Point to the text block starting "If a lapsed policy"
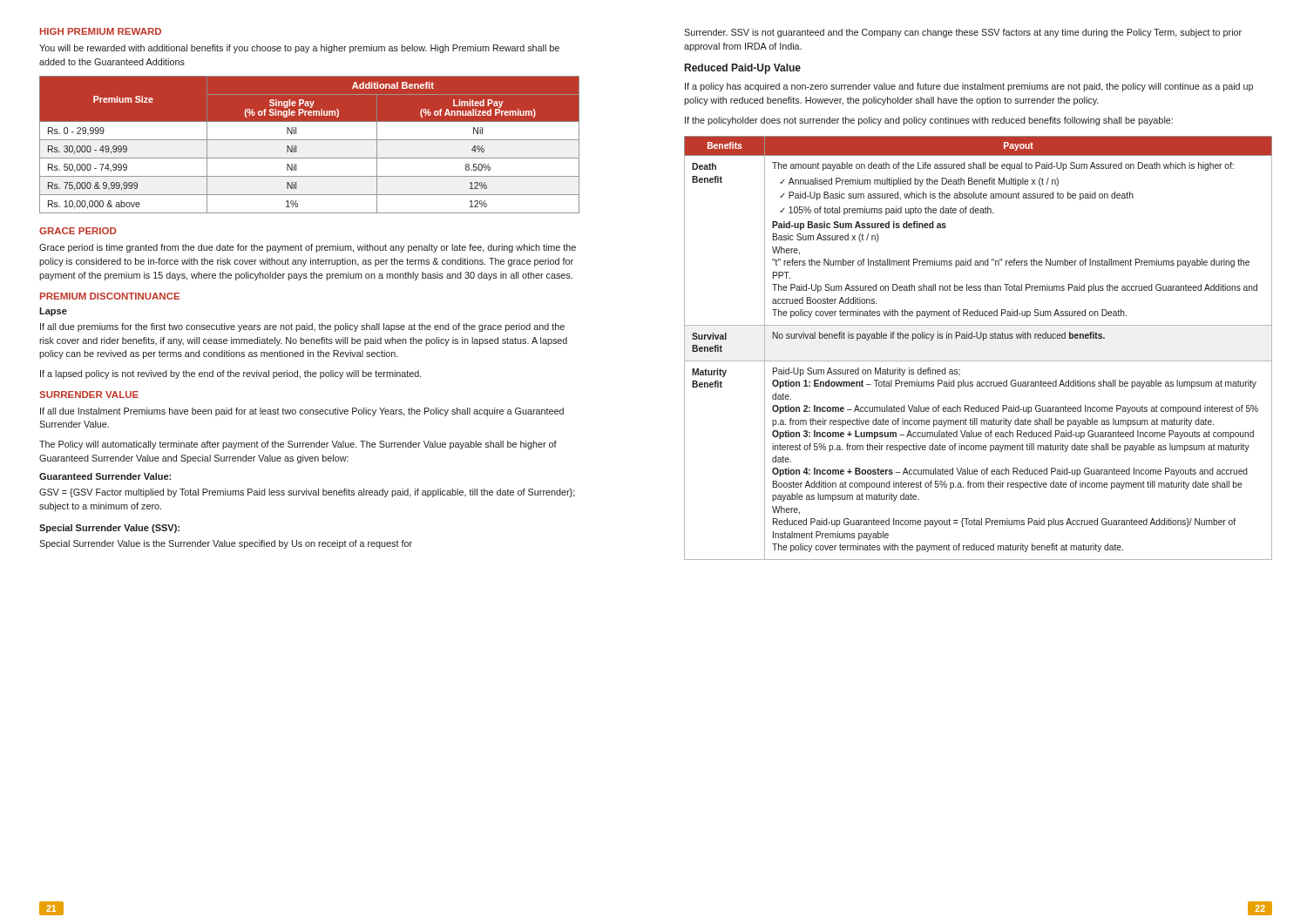 tap(231, 374)
